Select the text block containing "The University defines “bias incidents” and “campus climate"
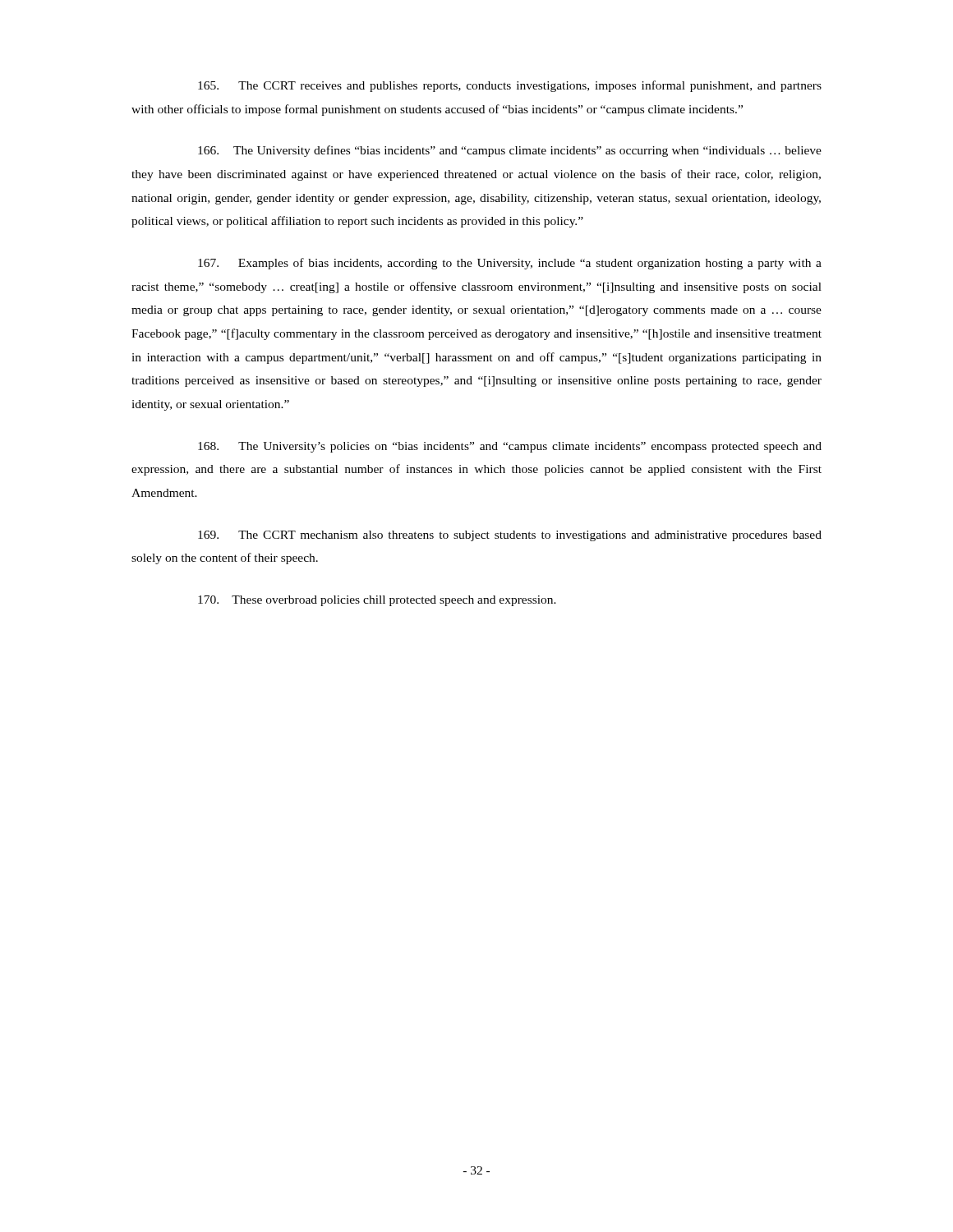 pos(476,185)
